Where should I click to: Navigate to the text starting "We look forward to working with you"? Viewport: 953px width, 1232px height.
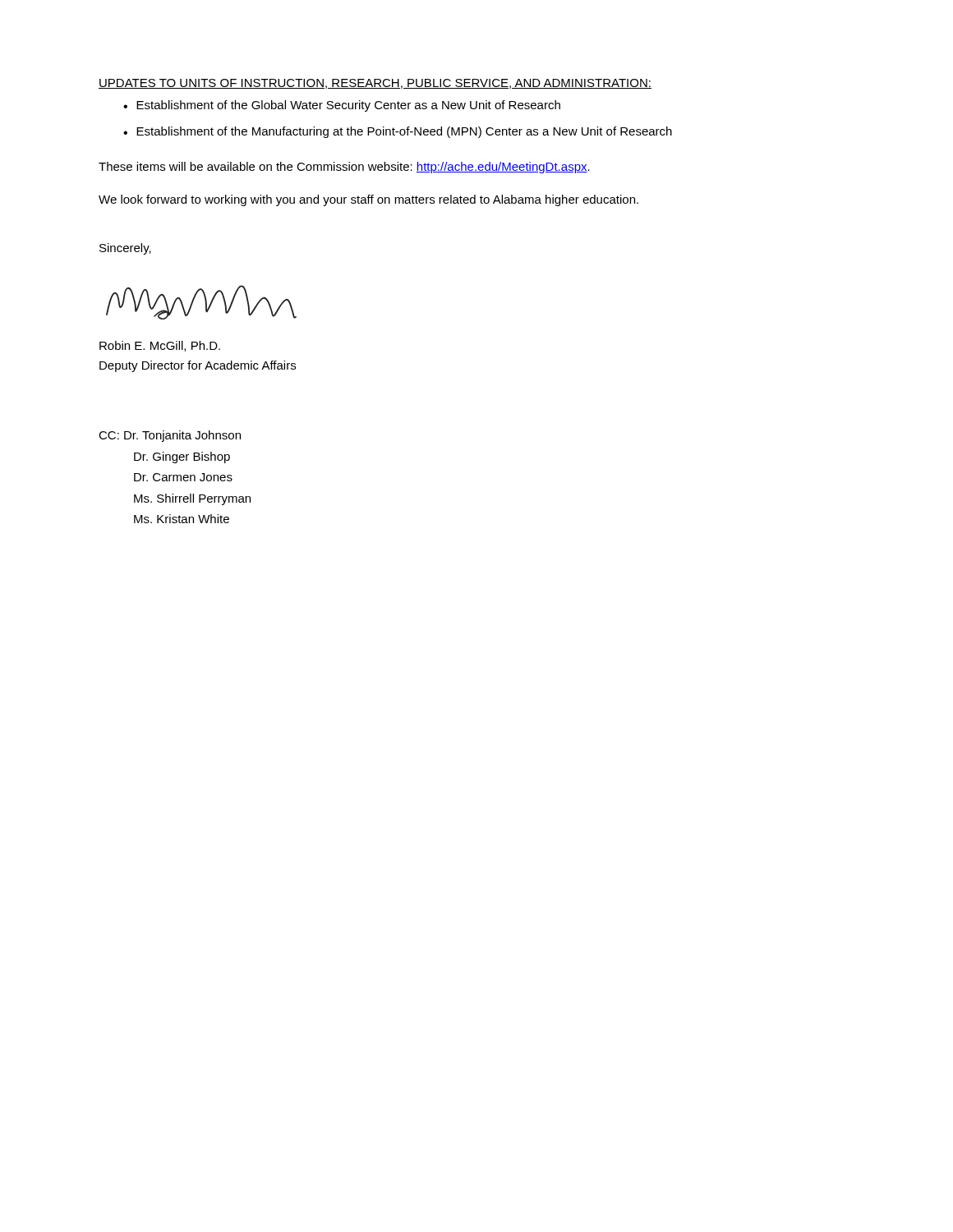[369, 199]
